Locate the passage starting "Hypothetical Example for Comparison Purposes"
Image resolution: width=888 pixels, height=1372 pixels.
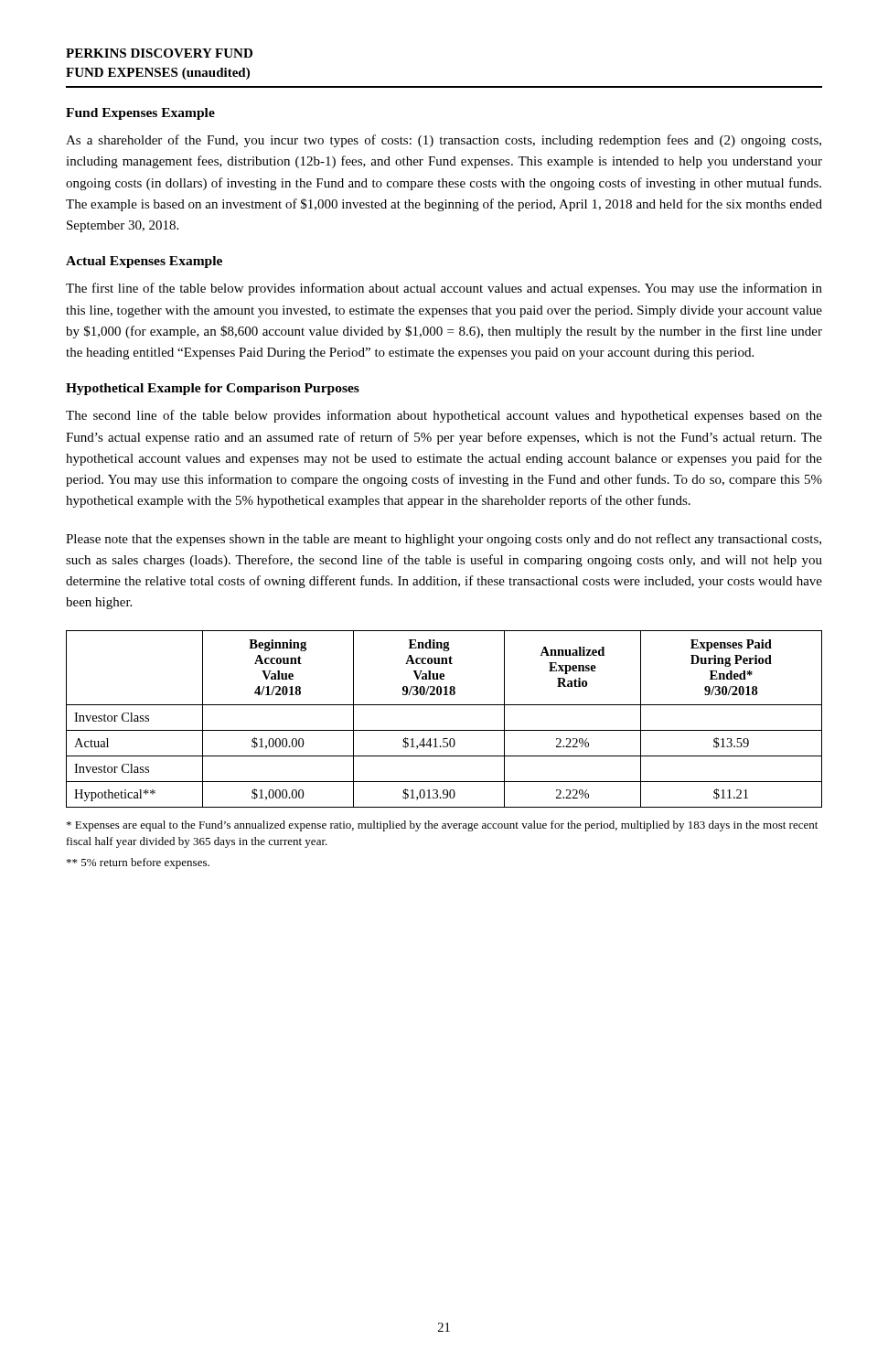click(213, 388)
